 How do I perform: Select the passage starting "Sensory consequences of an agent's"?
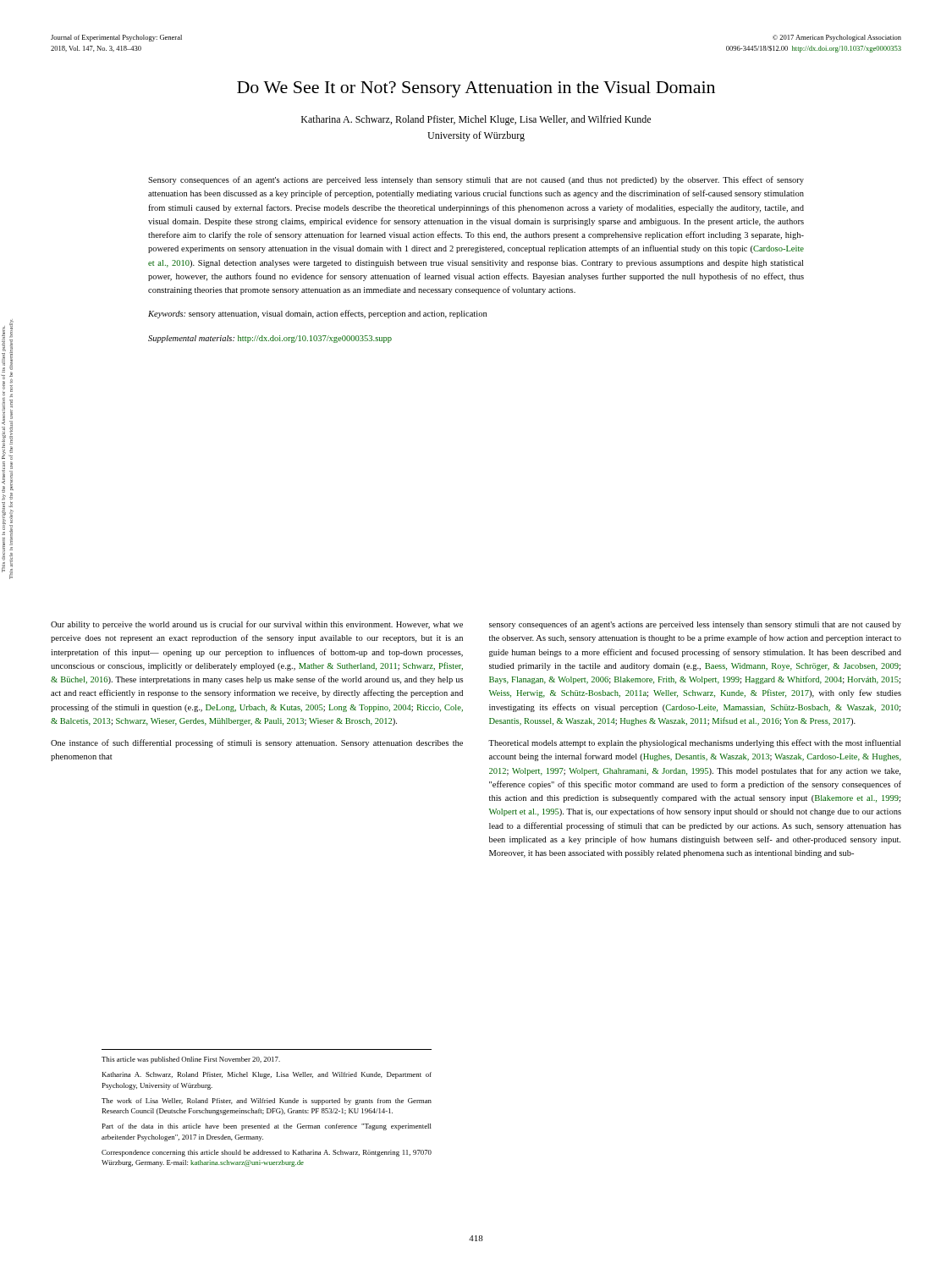tap(476, 259)
